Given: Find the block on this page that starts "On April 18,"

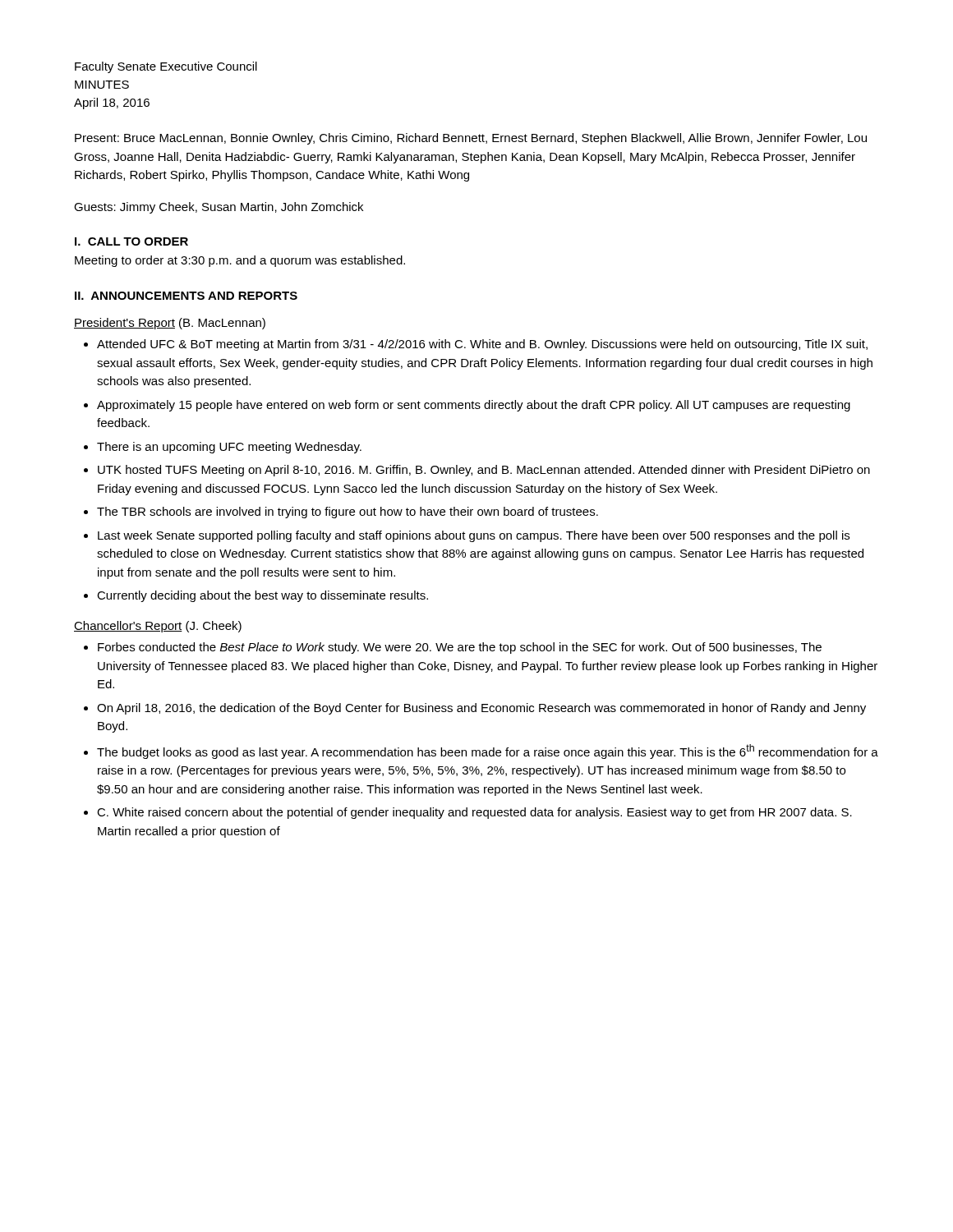Looking at the screenshot, I should (482, 717).
